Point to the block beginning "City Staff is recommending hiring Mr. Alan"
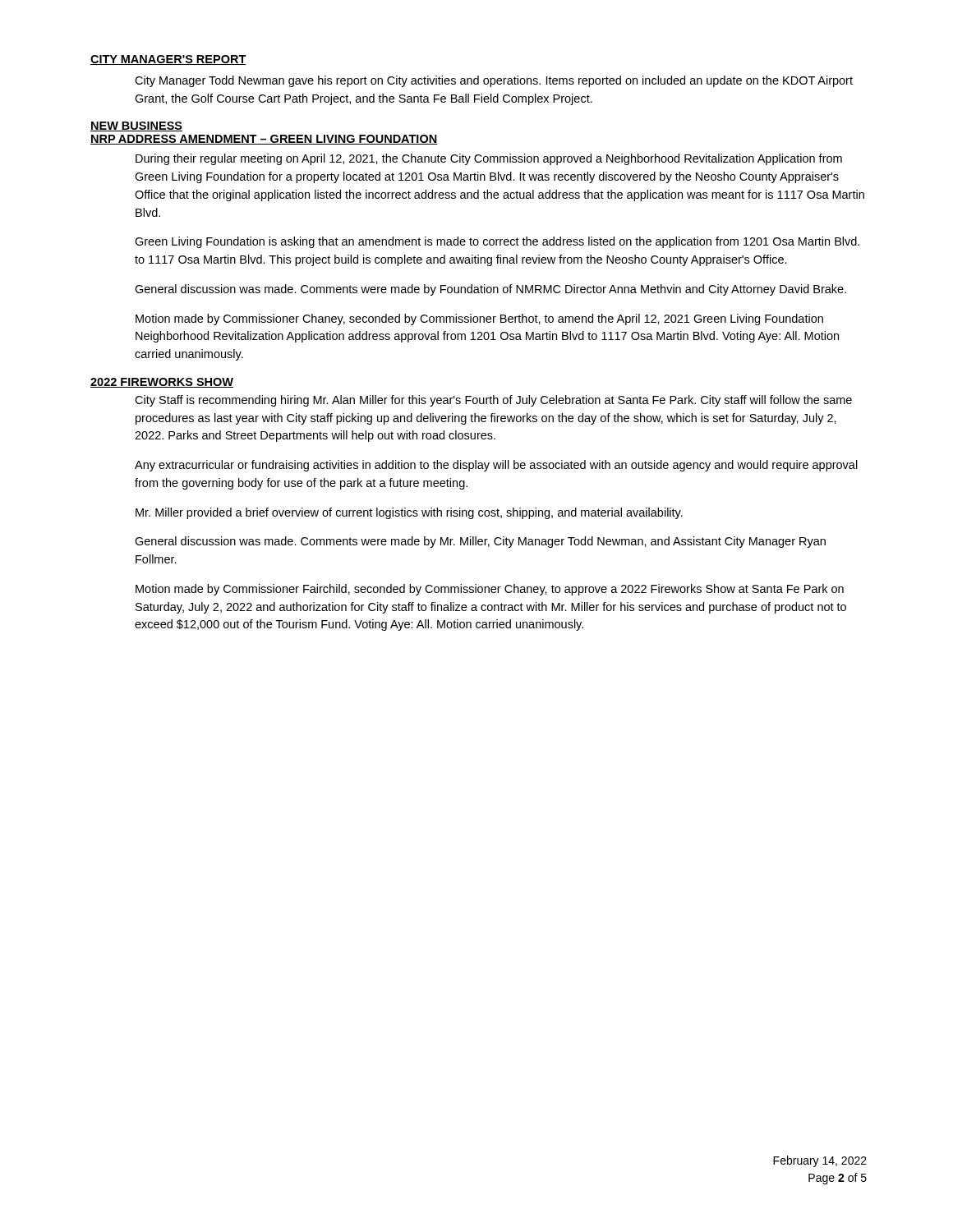 pos(494,418)
